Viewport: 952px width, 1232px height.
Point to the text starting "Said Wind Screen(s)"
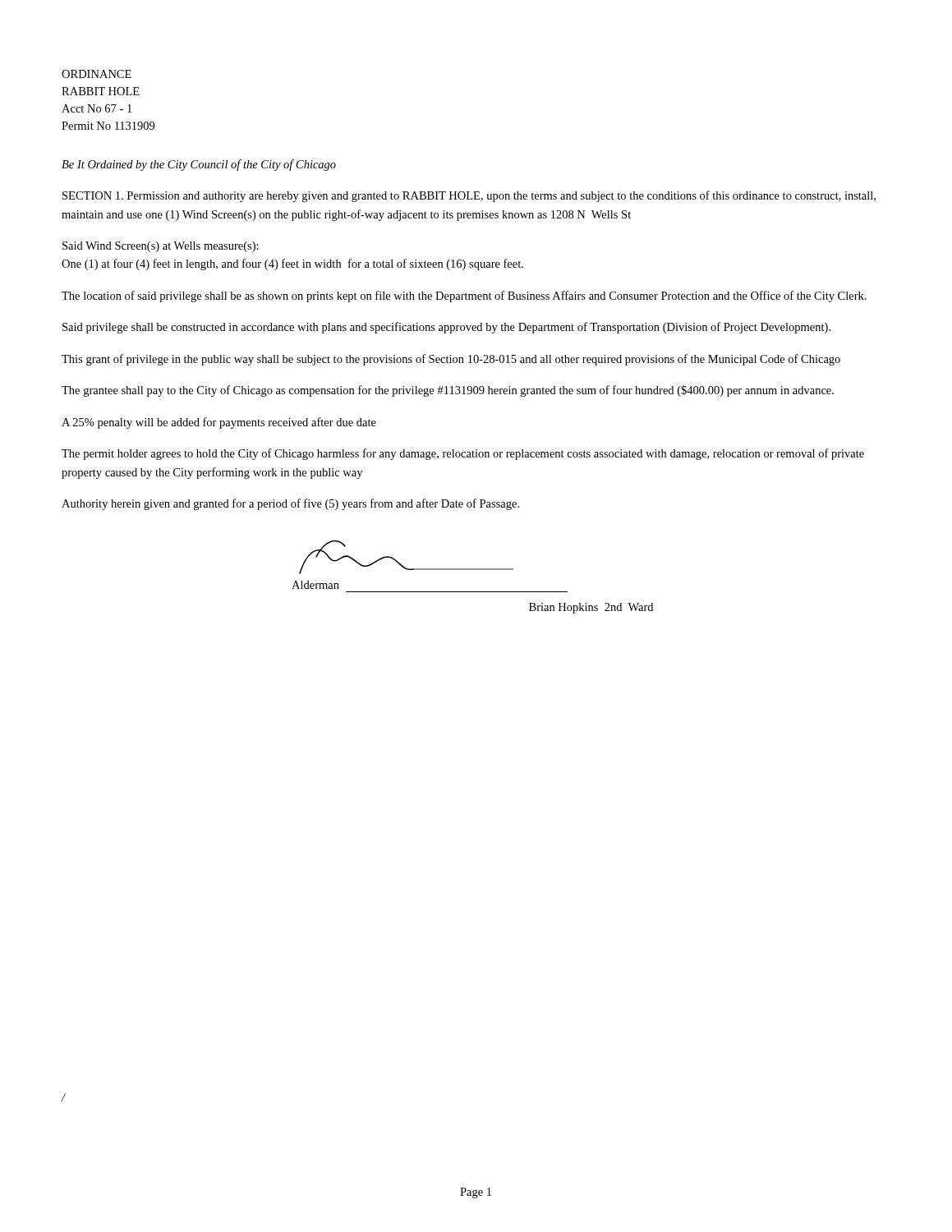pyautogui.click(x=293, y=255)
